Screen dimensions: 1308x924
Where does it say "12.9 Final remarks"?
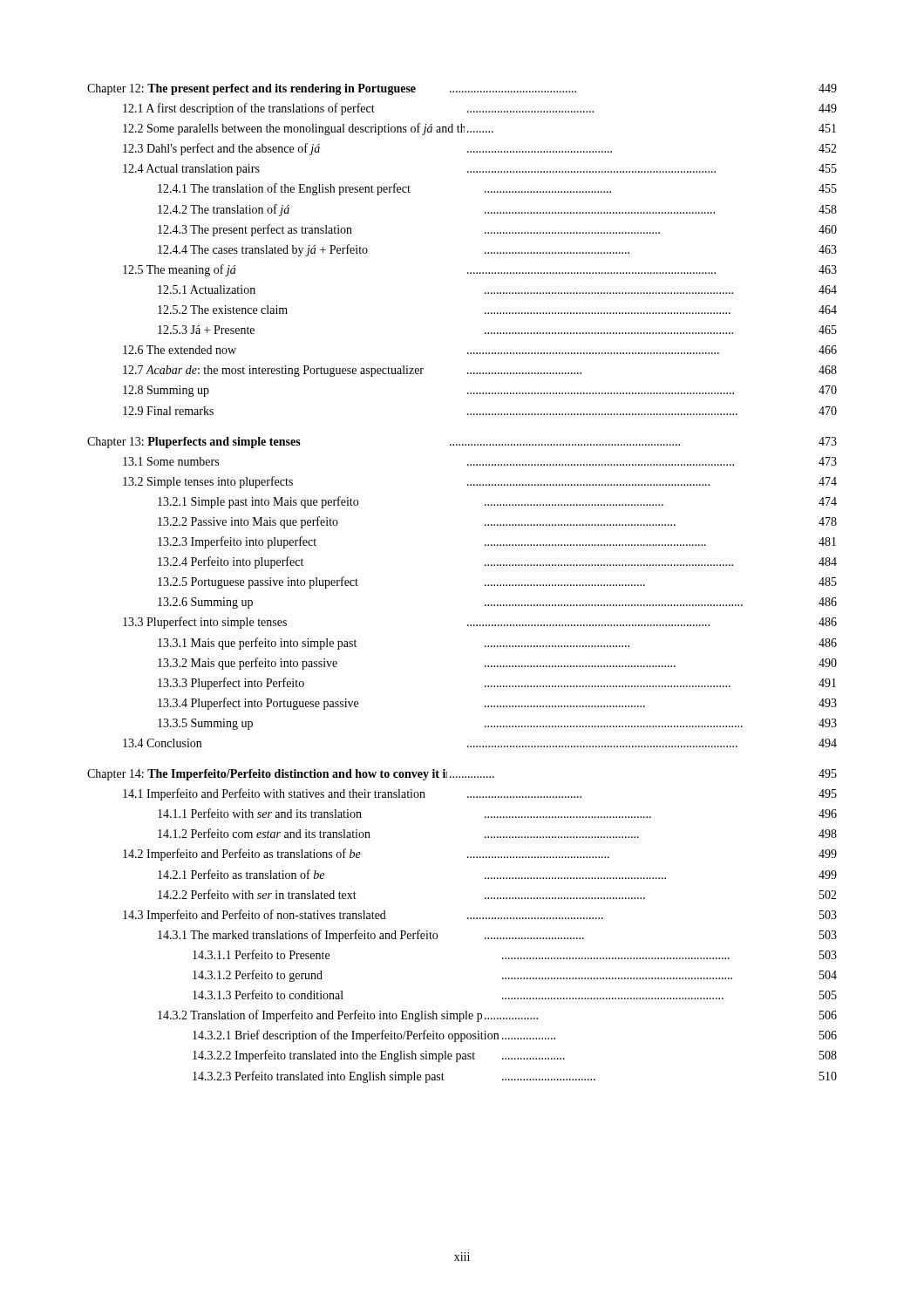coord(479,411)
